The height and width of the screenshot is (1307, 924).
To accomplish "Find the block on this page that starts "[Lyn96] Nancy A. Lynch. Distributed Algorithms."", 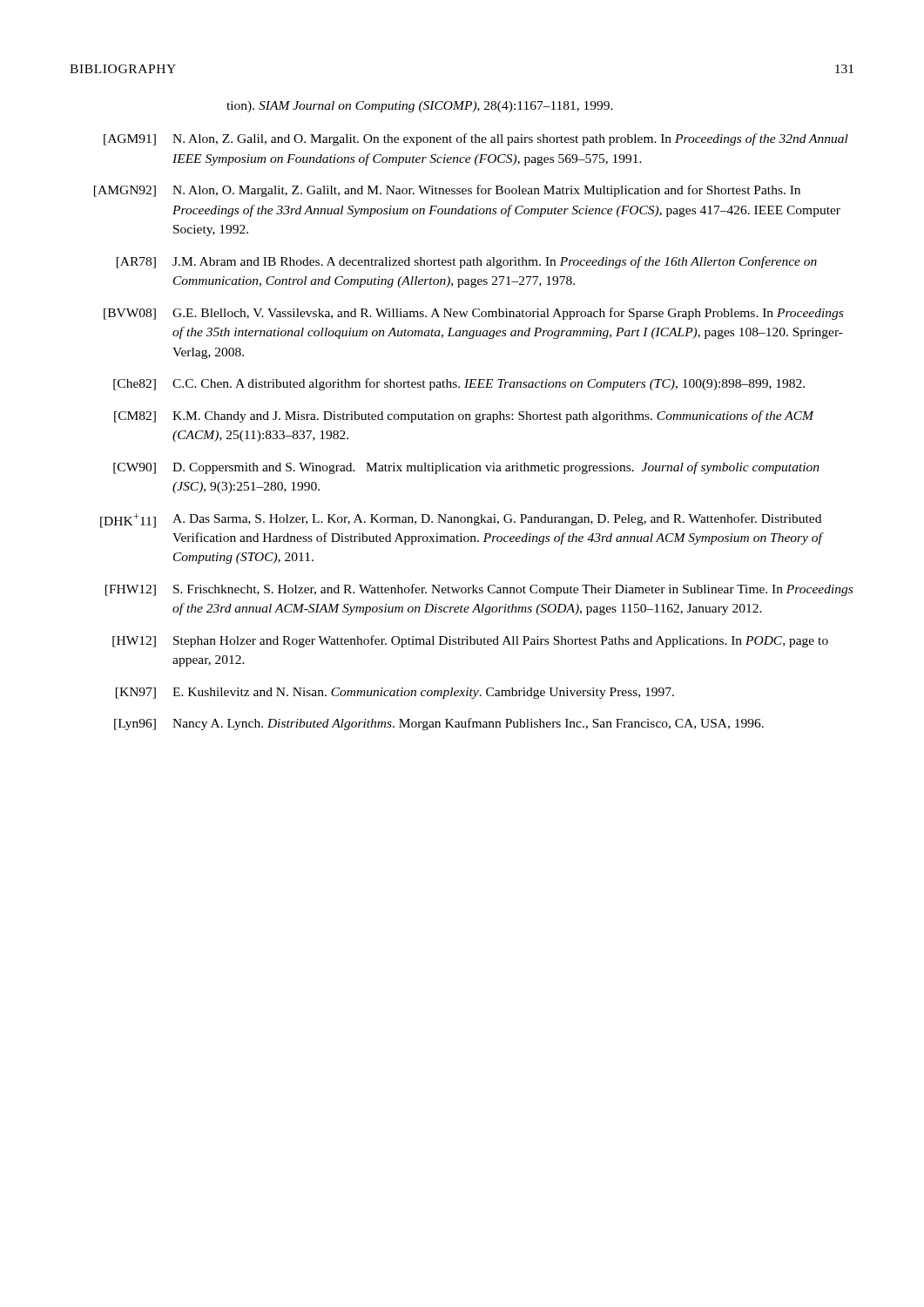I will (x=462, y=724).
